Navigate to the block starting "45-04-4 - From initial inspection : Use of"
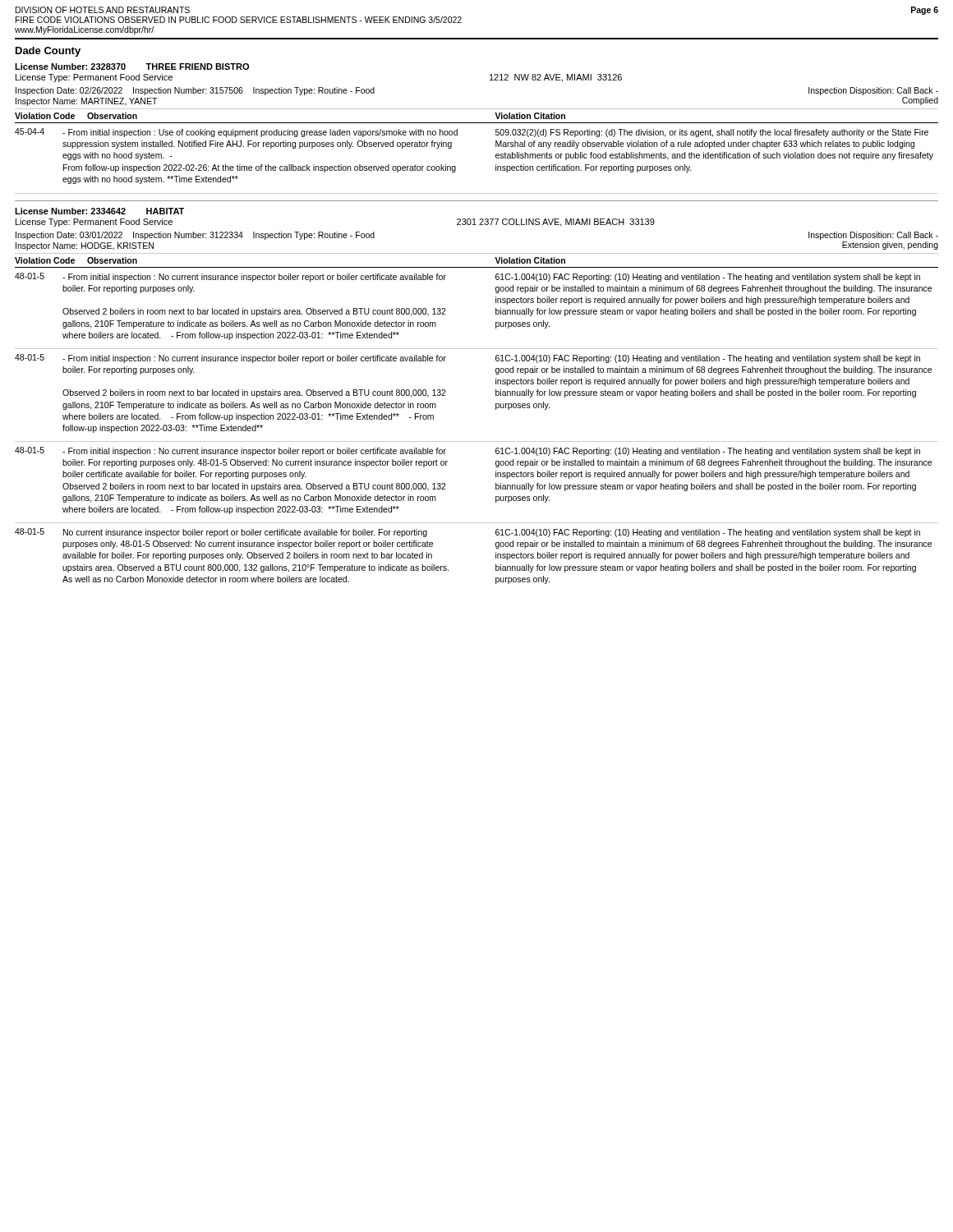Viewport: 953px width, 1232px height. [x=34, y=133]
